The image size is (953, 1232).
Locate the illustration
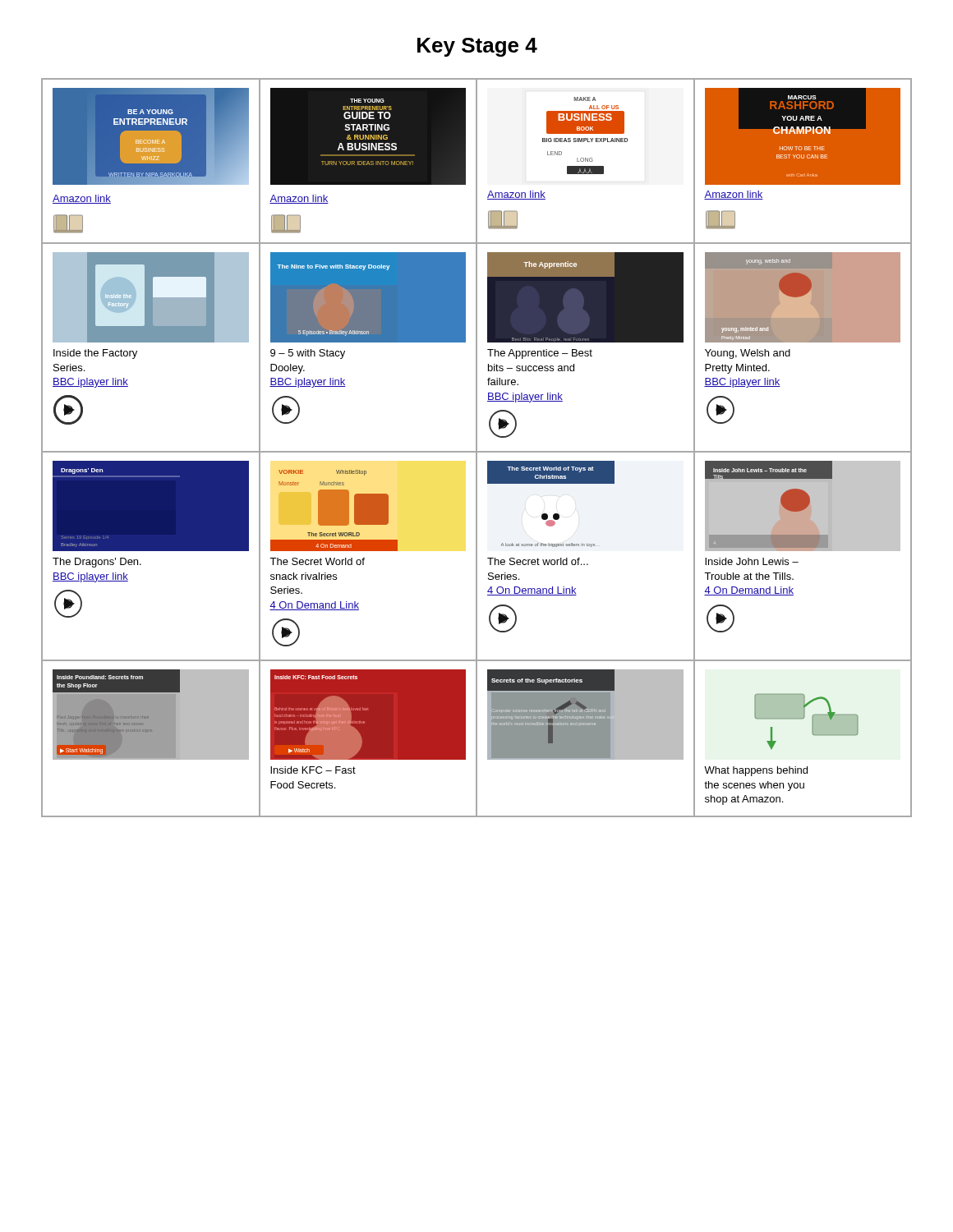pyautogui.click(x=802, y=739)
